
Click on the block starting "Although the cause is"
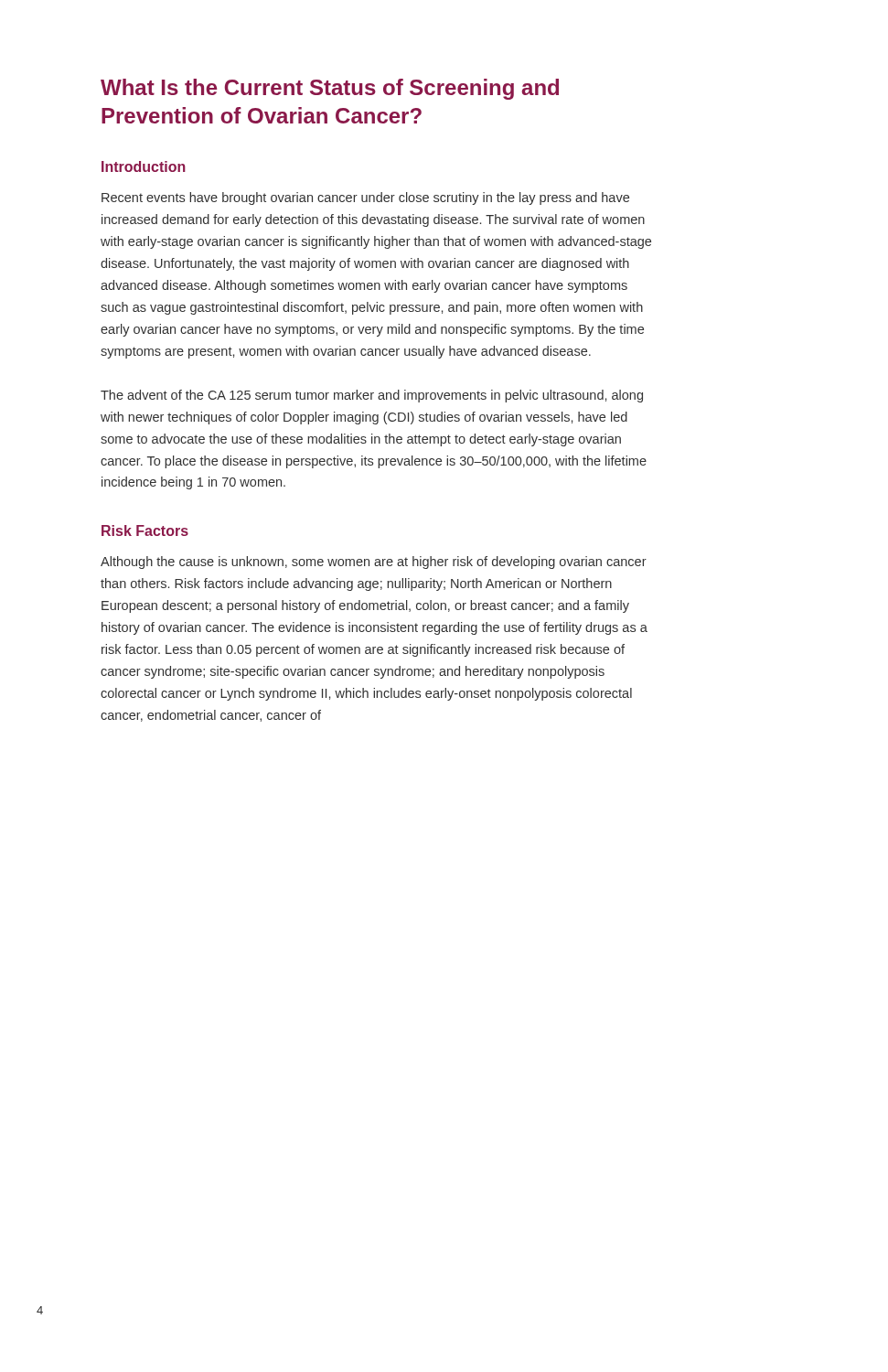[x=374, y=638]
